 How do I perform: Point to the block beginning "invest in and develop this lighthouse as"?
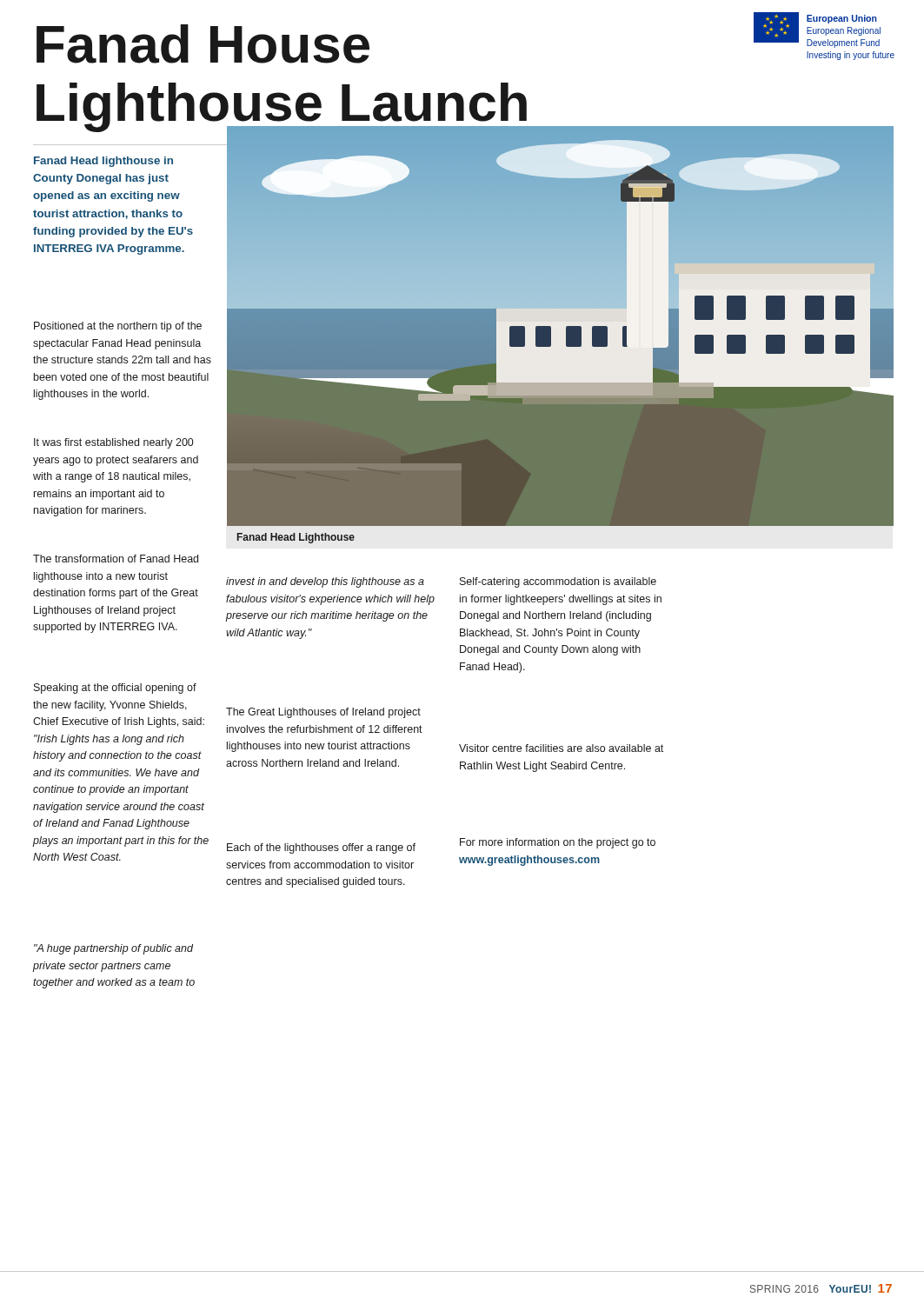(330, 607)
